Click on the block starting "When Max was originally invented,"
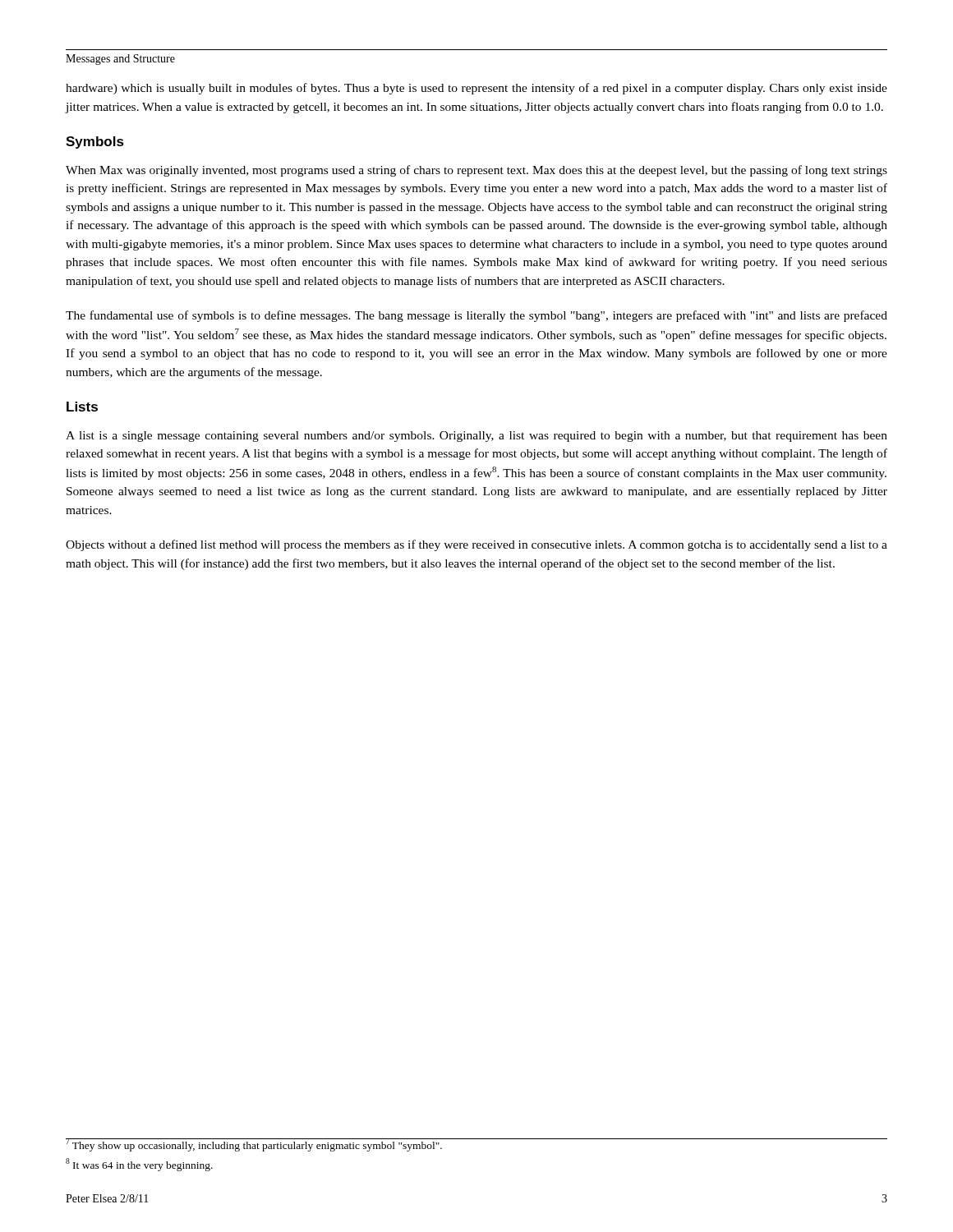This screenshot has height=1232, width=953. 476,225
